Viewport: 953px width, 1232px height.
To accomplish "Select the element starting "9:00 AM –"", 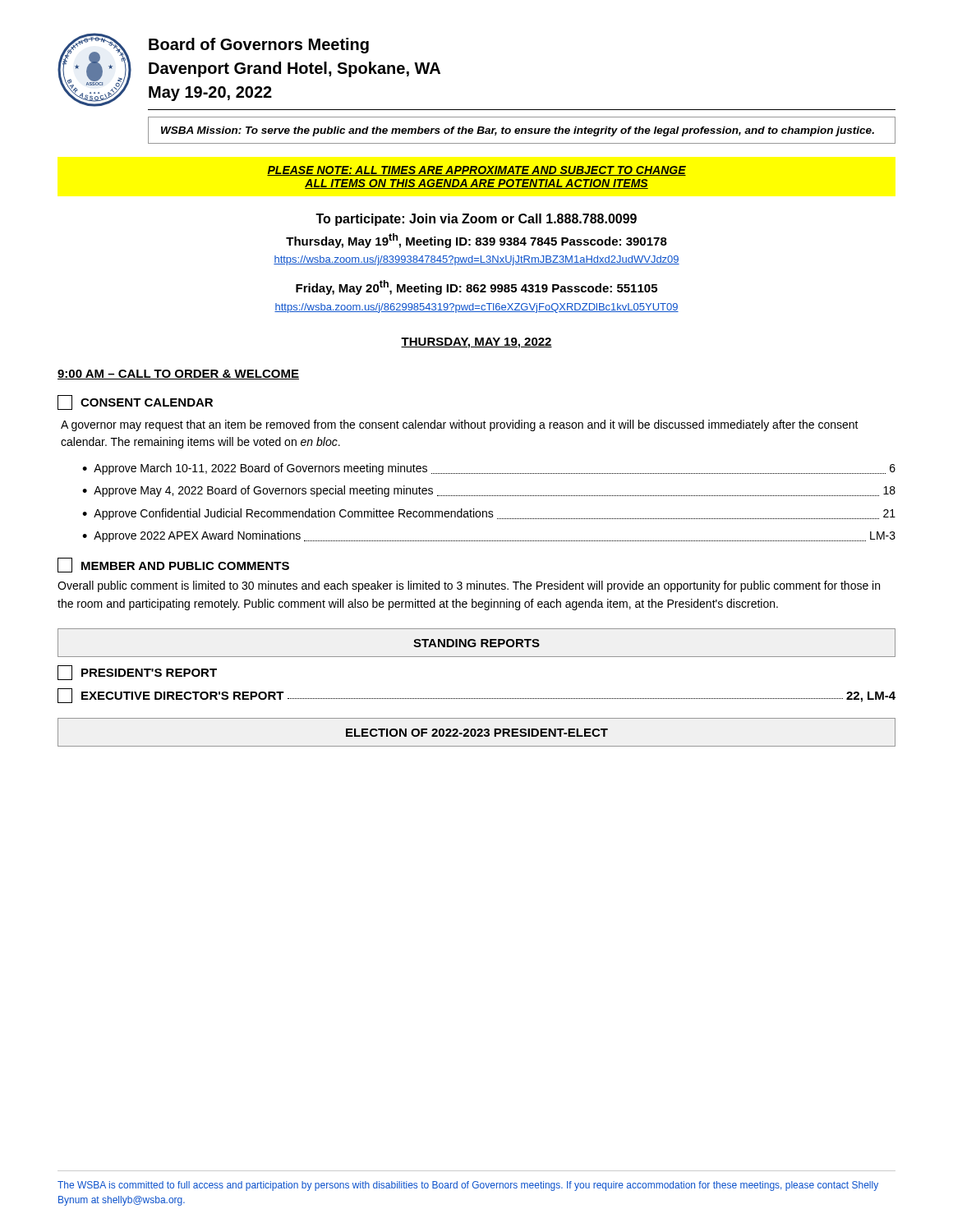I will coord(178,373).
